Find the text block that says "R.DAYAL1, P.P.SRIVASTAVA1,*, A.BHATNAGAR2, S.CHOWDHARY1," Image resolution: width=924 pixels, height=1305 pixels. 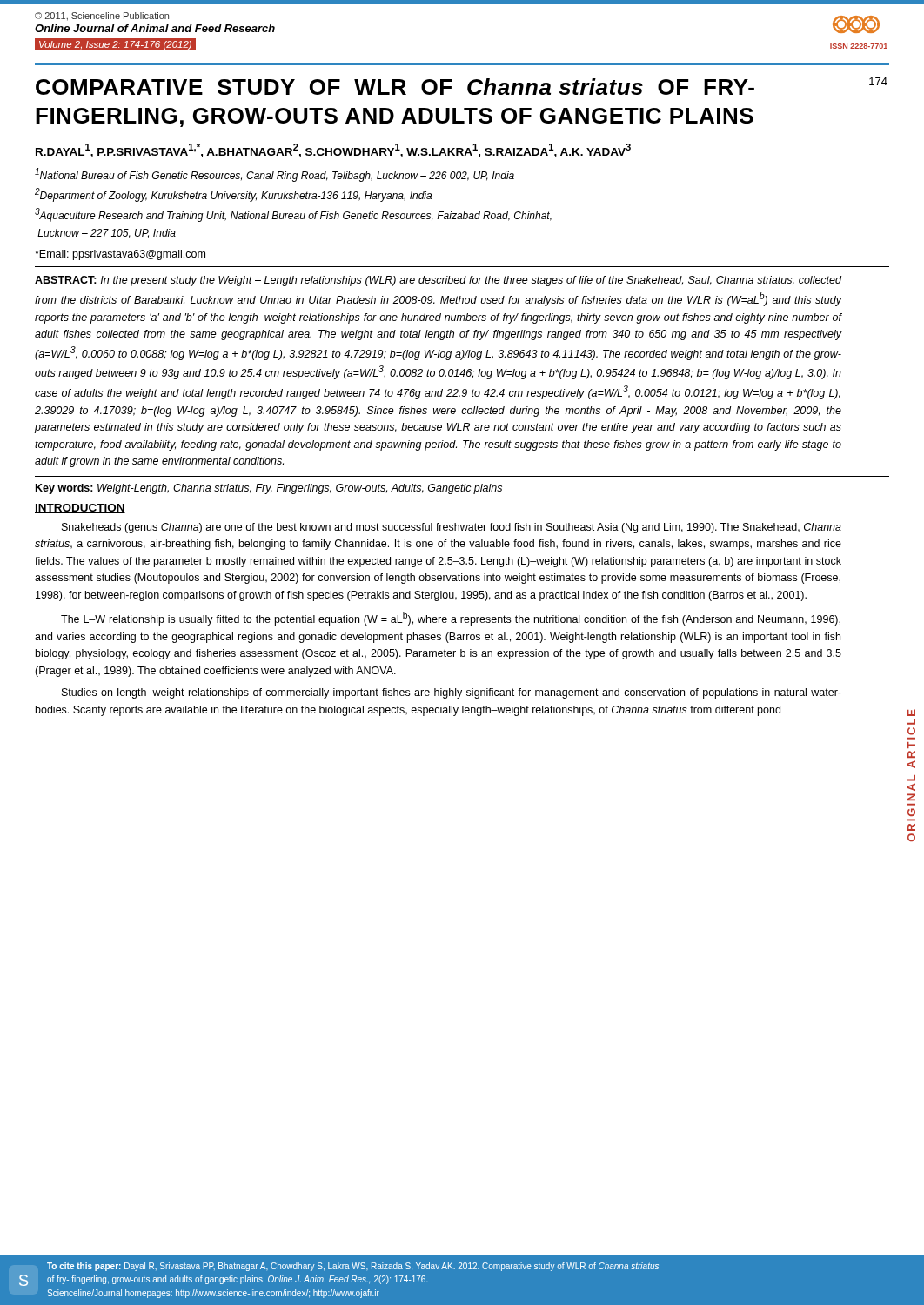point(333,149)
